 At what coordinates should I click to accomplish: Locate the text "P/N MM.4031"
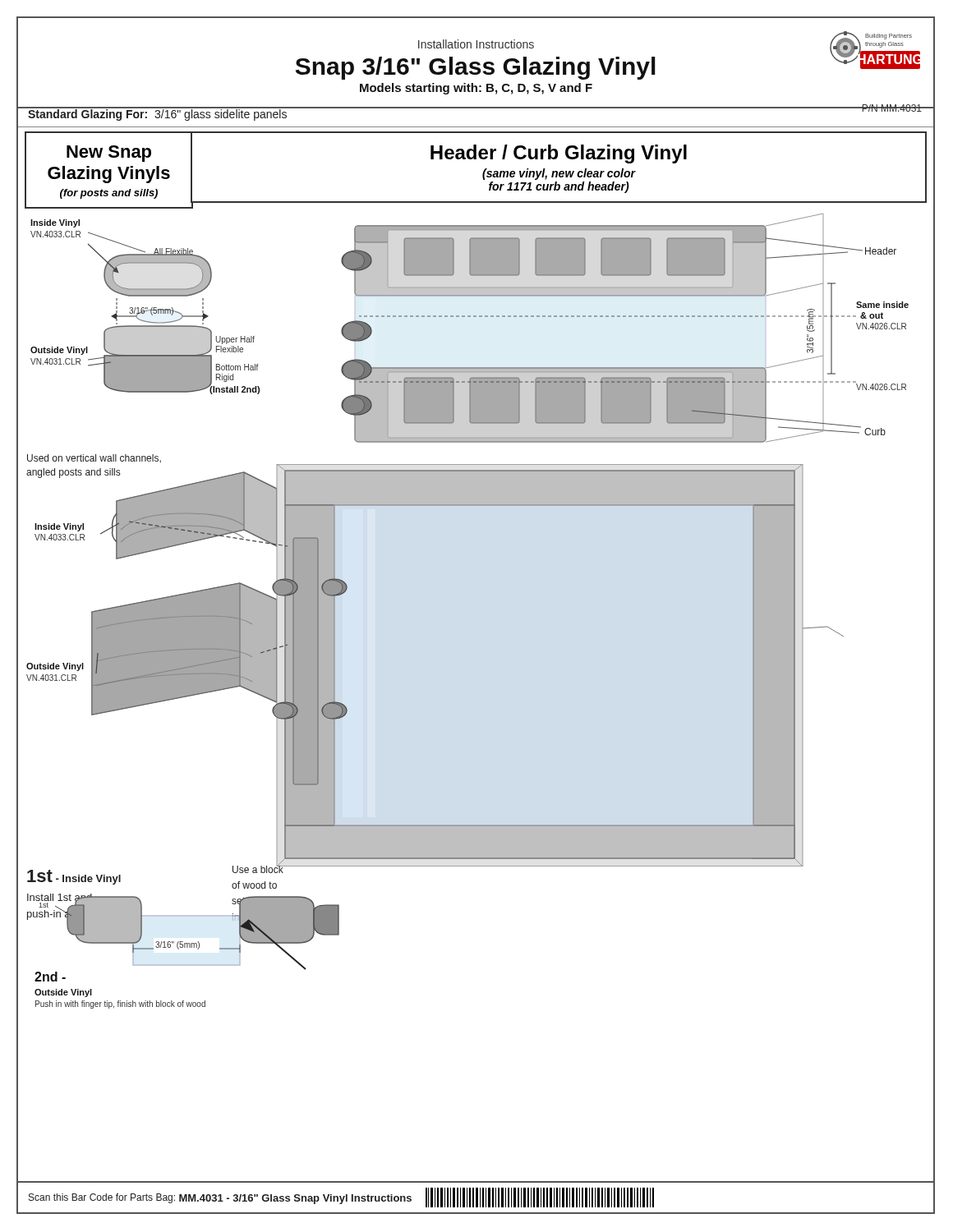892,108
